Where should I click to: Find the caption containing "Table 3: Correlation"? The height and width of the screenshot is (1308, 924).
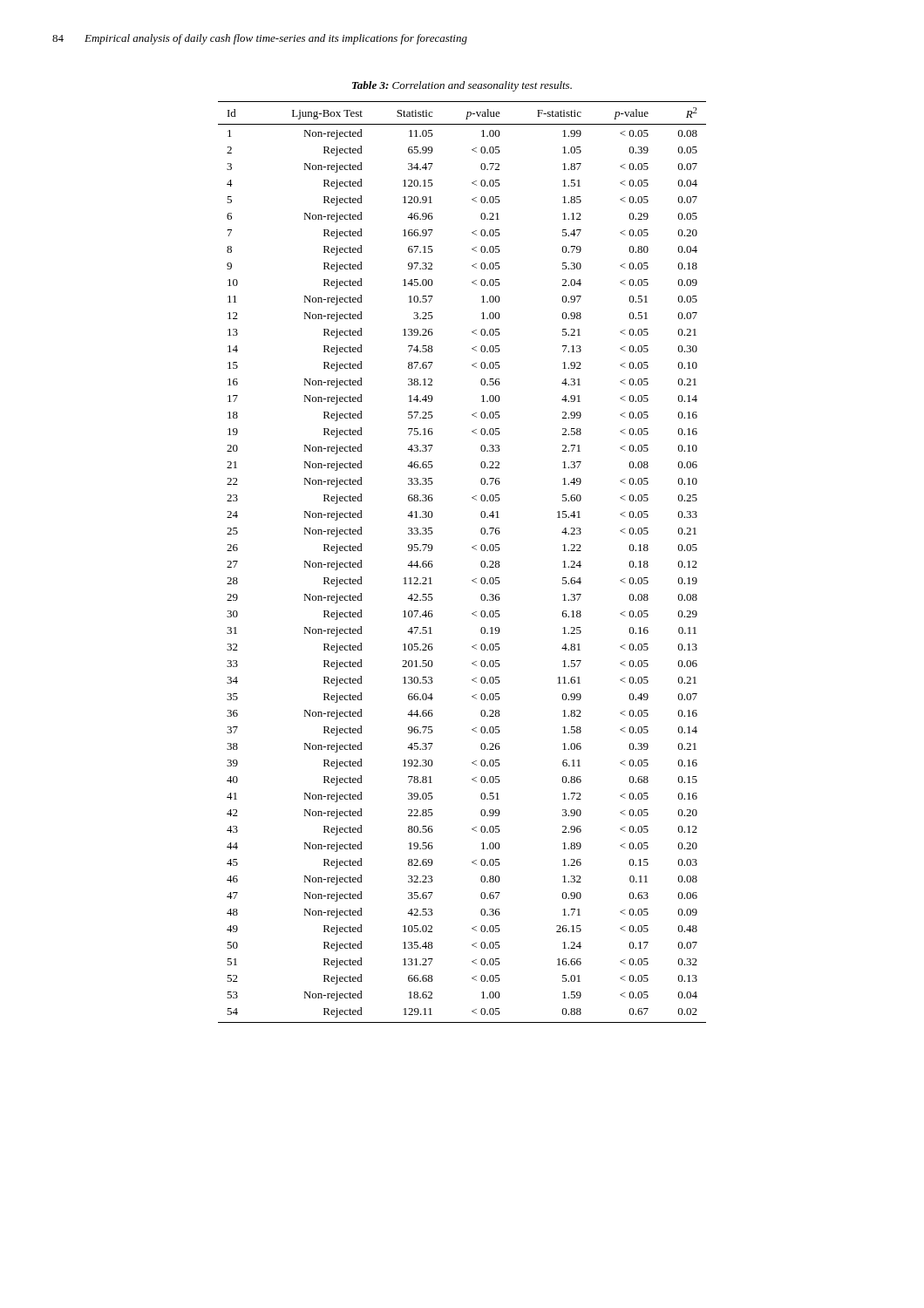[462, 85]
